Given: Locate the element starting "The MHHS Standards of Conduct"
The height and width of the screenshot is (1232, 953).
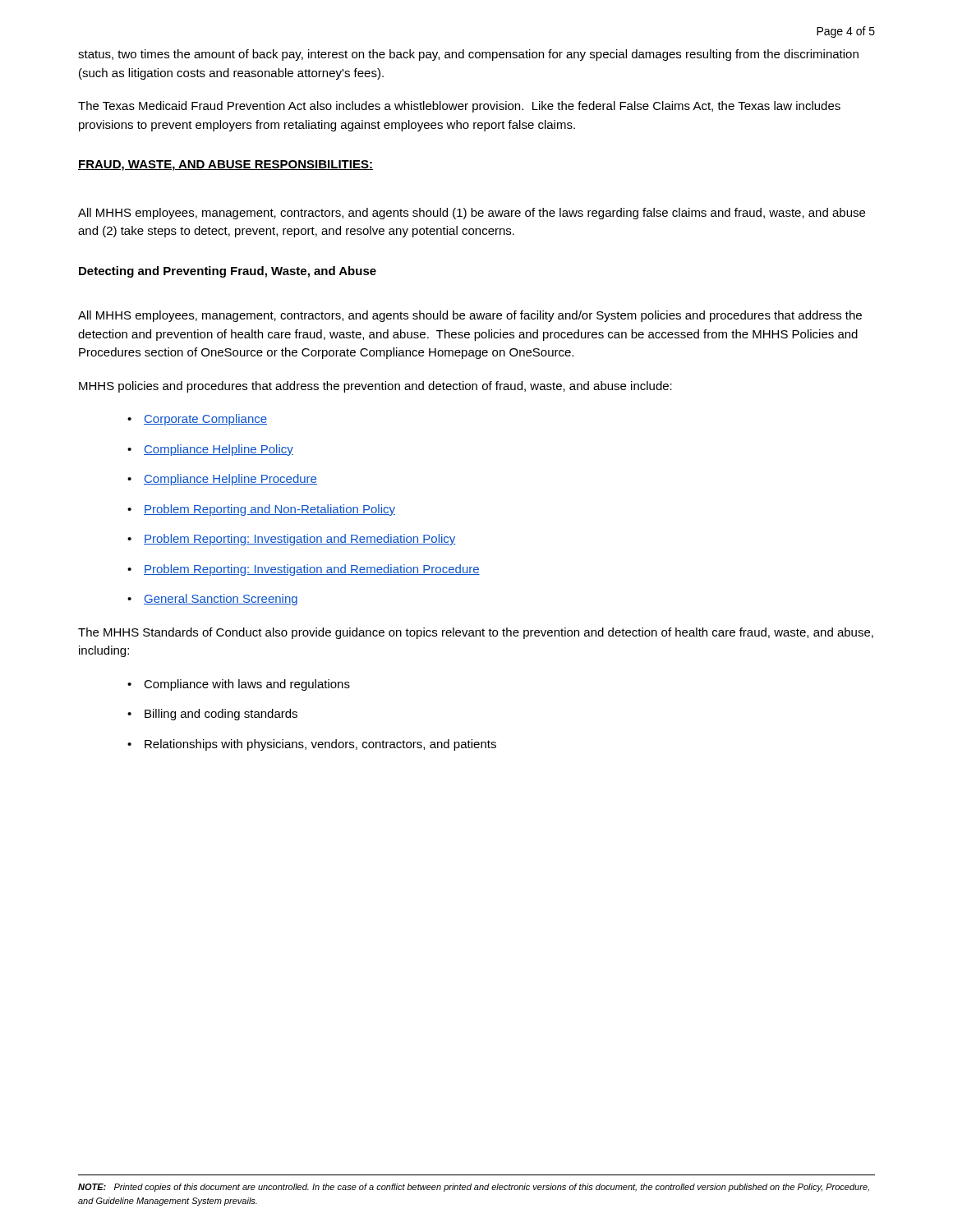Looking at the screenshot, I should (476, 641).
